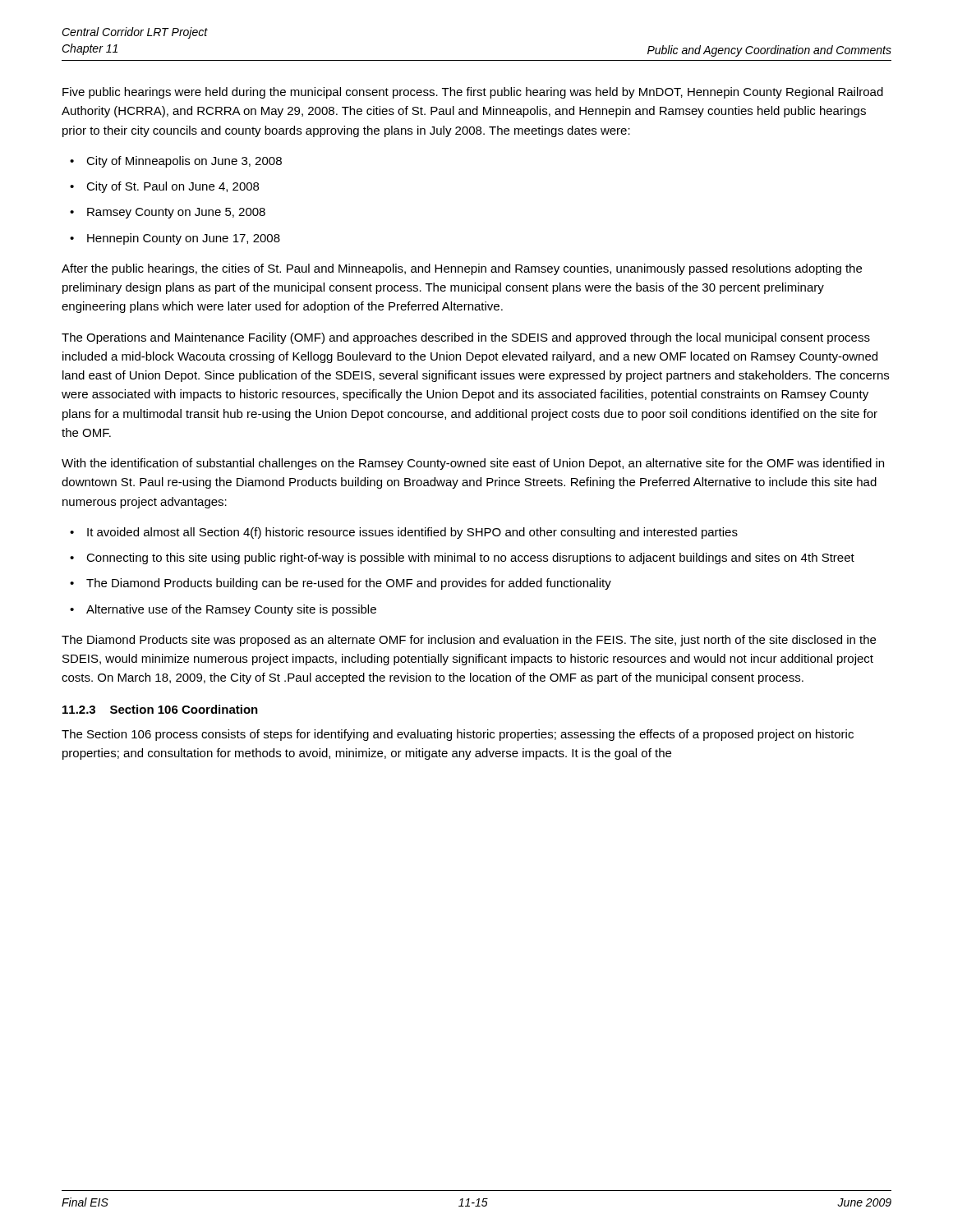This screenshot has height=1232, width=953.
Task: Locate the list item that says "City of Minneapolis on June 3, 2008"
Action: [x=184, y=160]
